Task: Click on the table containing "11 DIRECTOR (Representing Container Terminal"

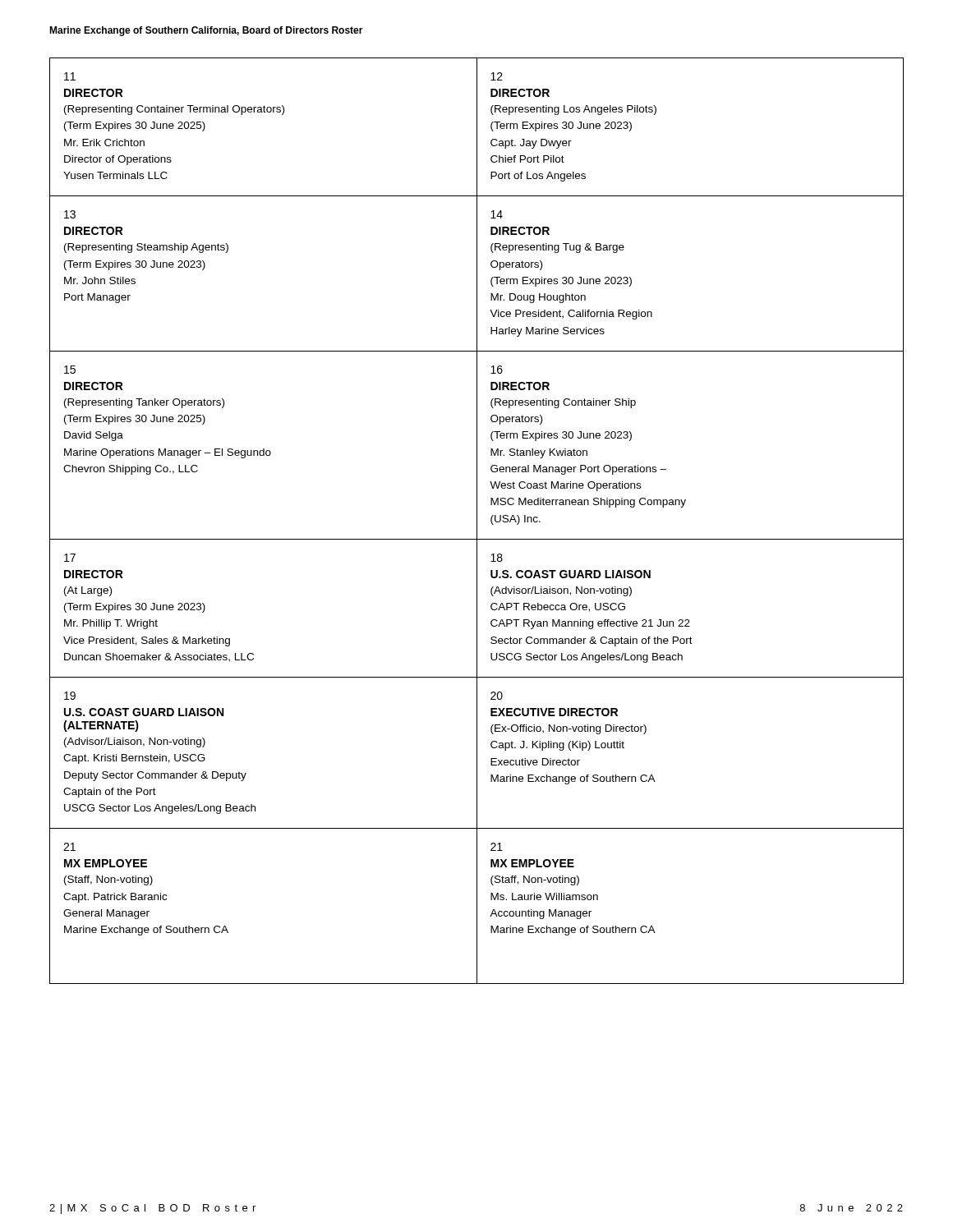Action: [x=476, y=616]
